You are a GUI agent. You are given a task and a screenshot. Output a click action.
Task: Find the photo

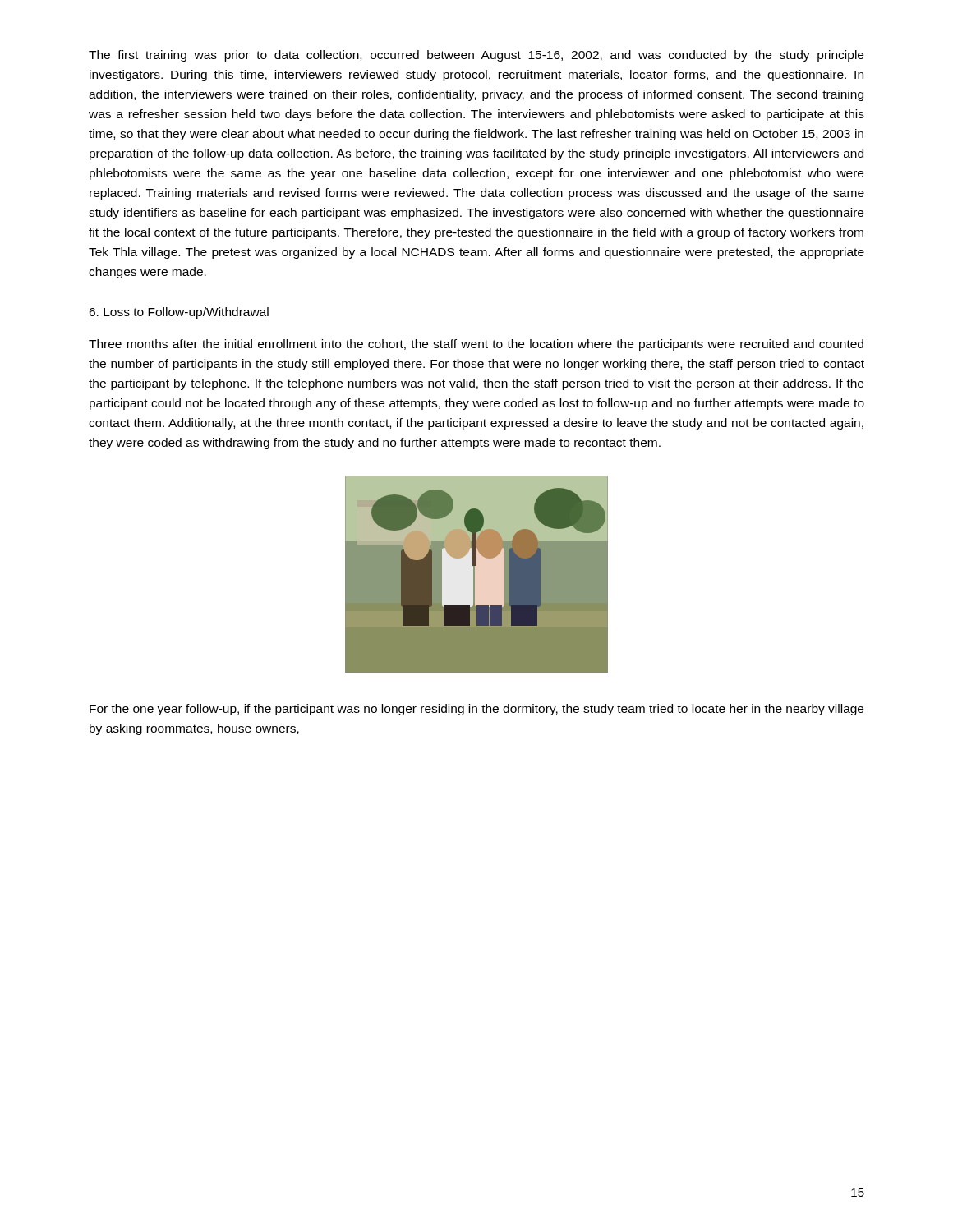[x=476, y=576]
